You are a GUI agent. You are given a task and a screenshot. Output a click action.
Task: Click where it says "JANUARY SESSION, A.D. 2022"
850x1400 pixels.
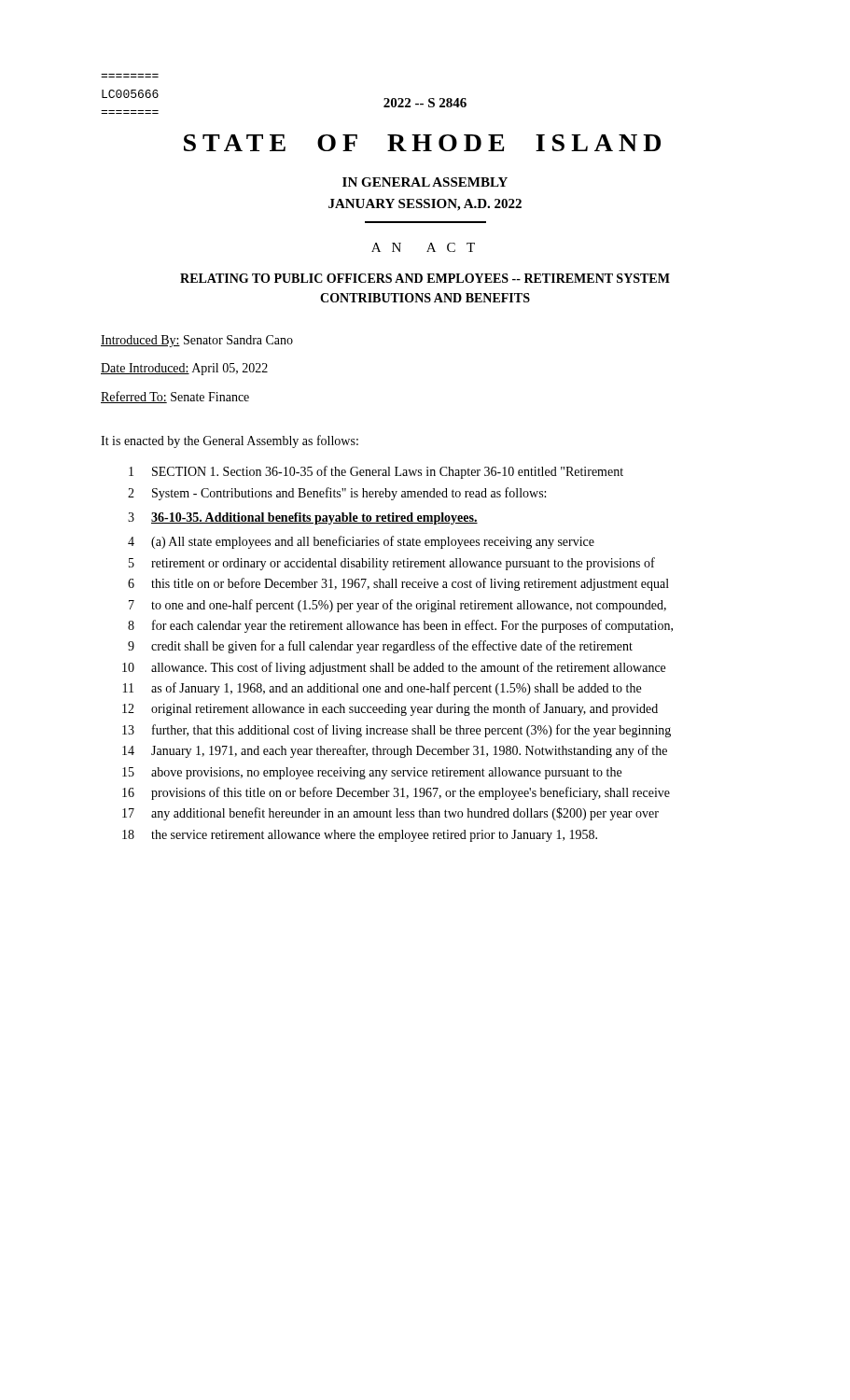(x=425, y=203)
